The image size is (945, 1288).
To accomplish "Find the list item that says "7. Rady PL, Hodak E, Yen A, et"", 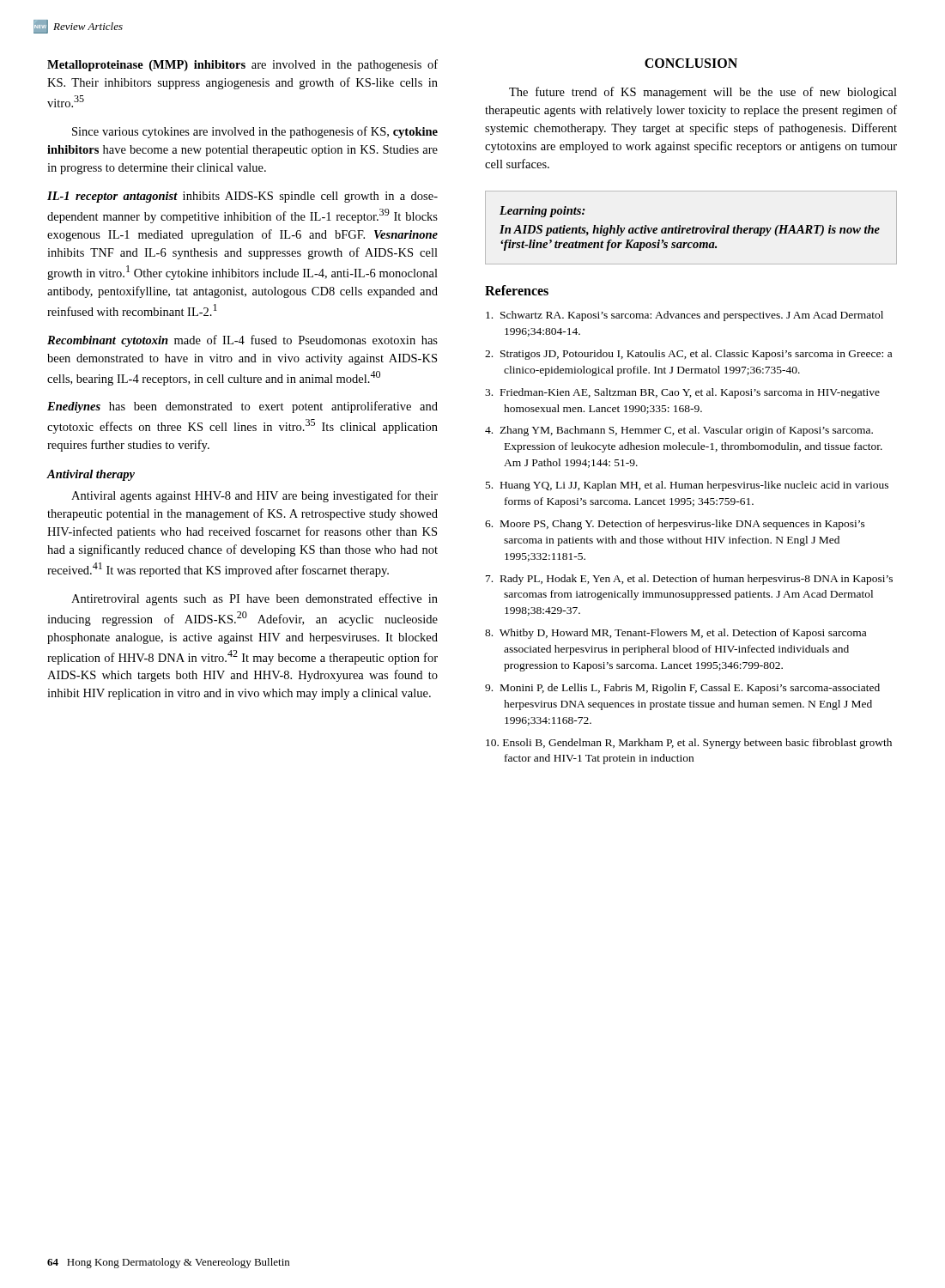I will coord(689,594).
